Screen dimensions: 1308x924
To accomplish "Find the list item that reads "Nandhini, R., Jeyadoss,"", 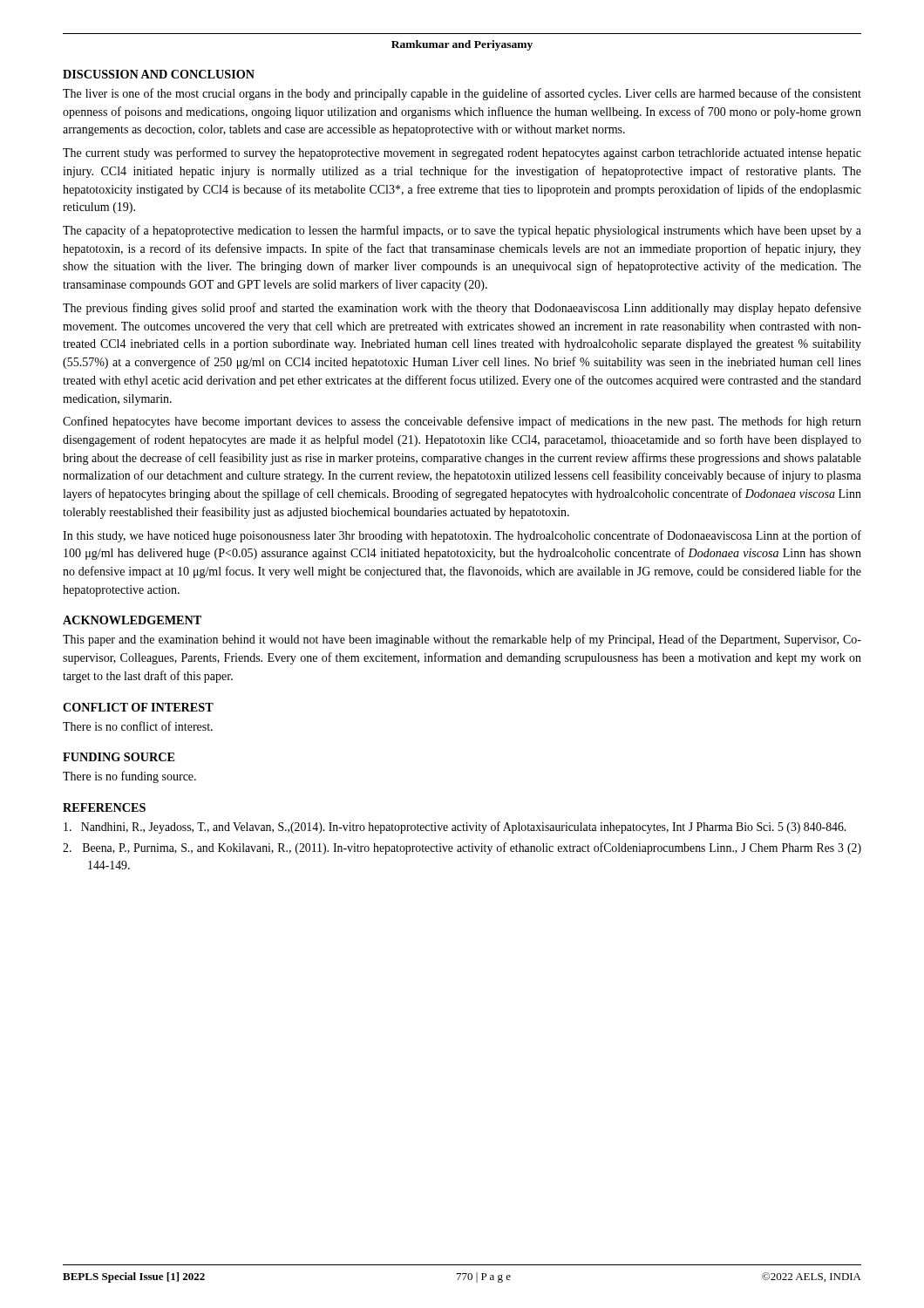I will (x=455, y=827).
